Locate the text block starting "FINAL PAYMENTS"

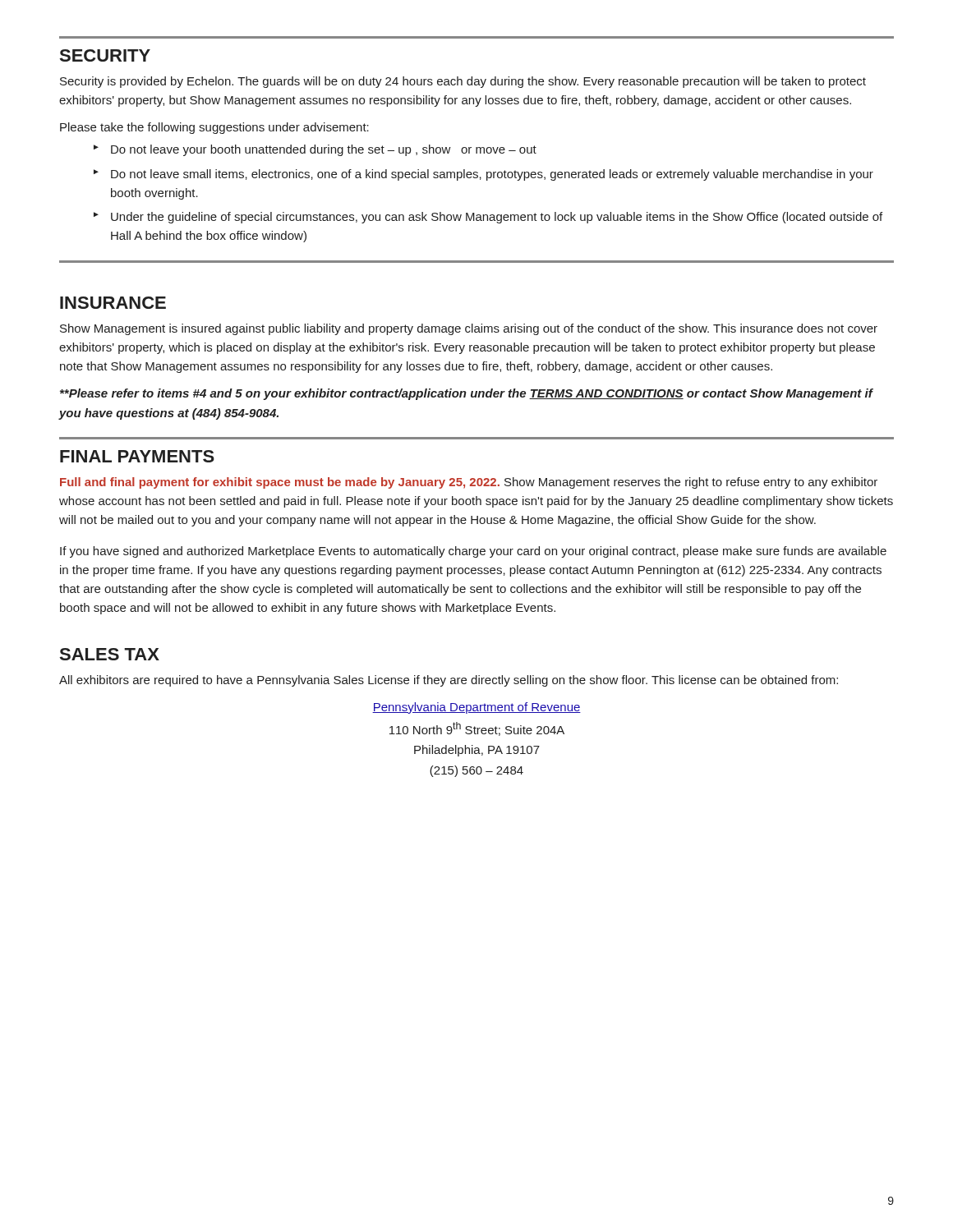click(137, 456)
